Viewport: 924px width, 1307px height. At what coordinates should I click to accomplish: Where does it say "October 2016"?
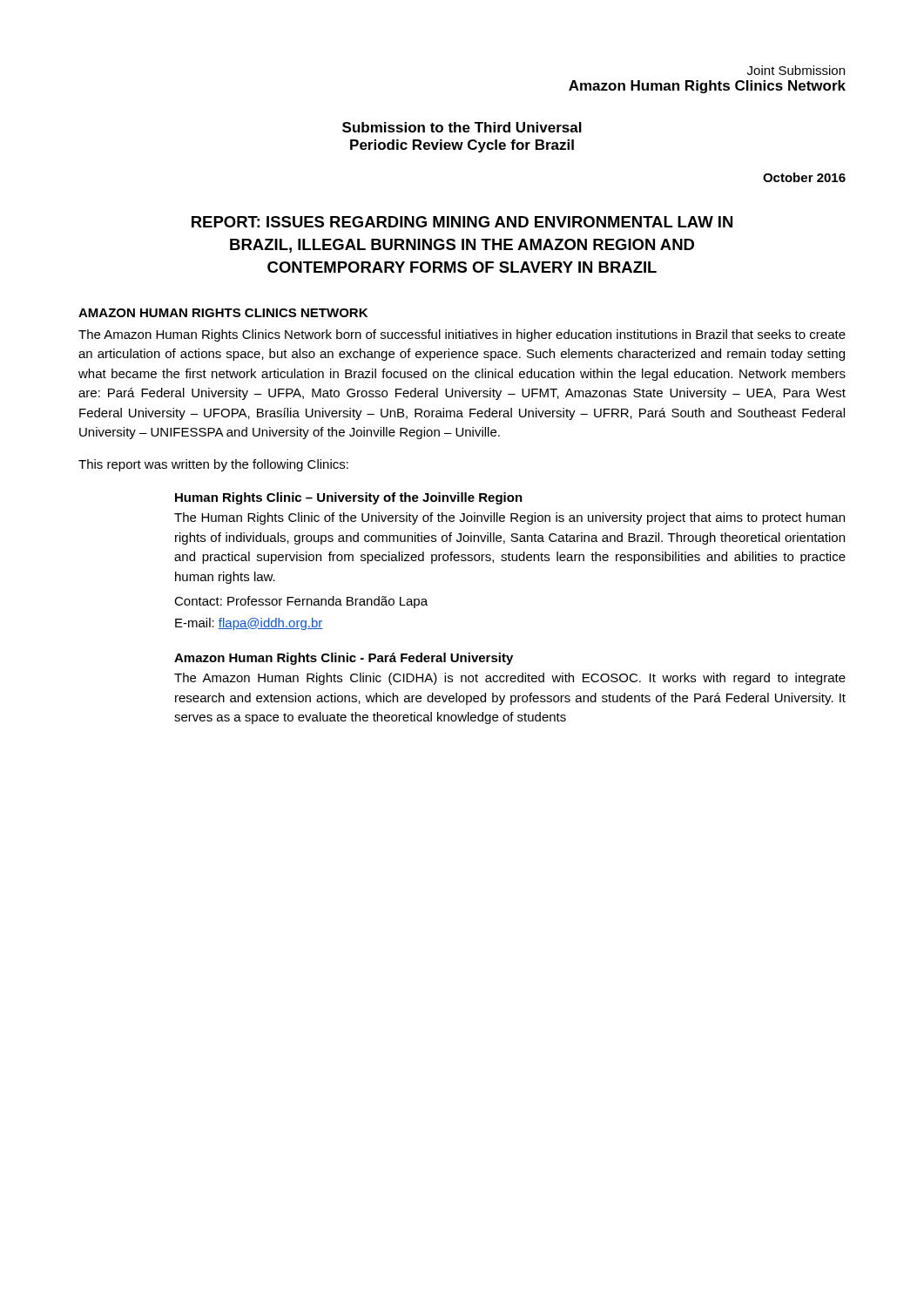click(804, 177)
